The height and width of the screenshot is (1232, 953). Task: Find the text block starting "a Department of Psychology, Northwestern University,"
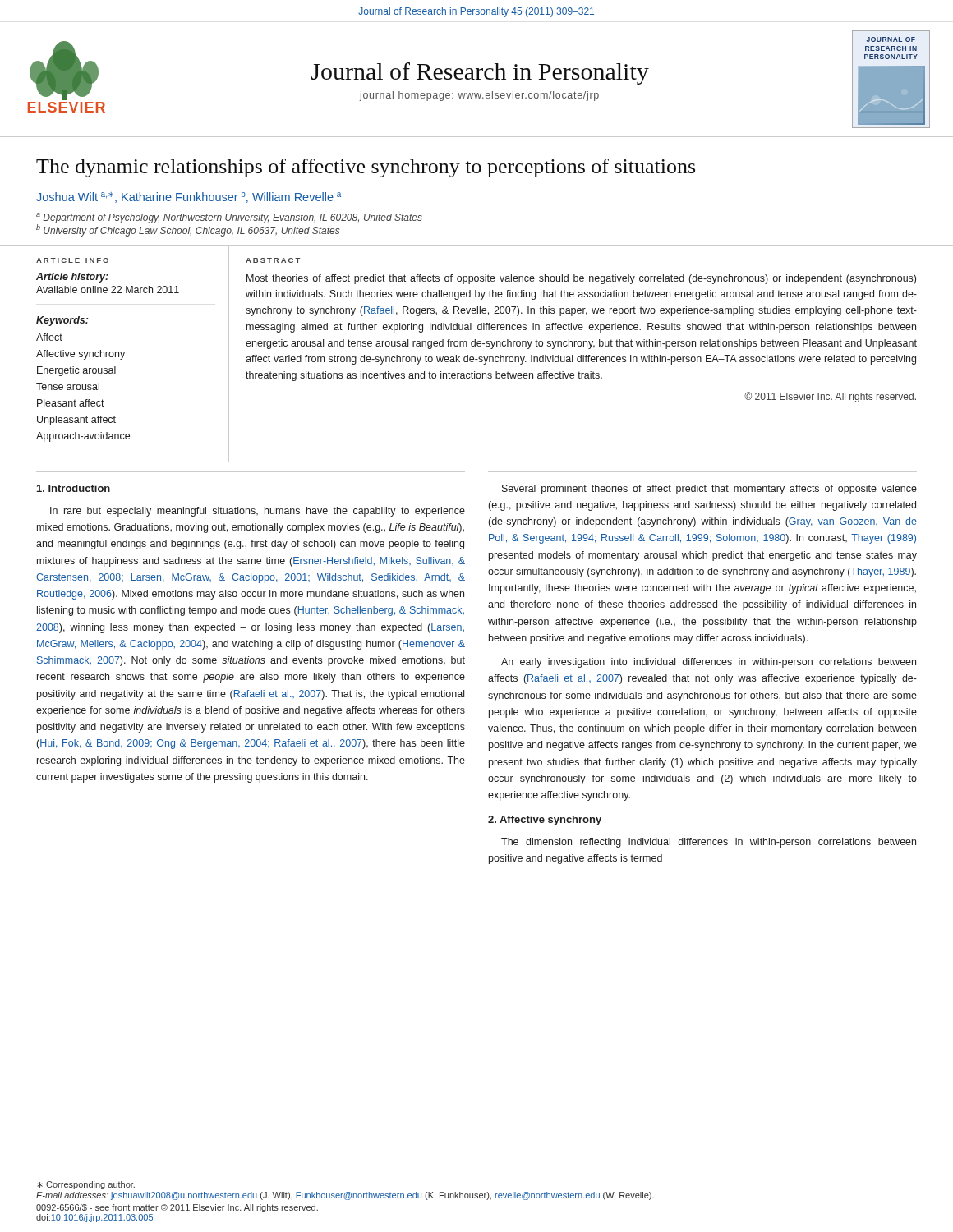[229, 225]
